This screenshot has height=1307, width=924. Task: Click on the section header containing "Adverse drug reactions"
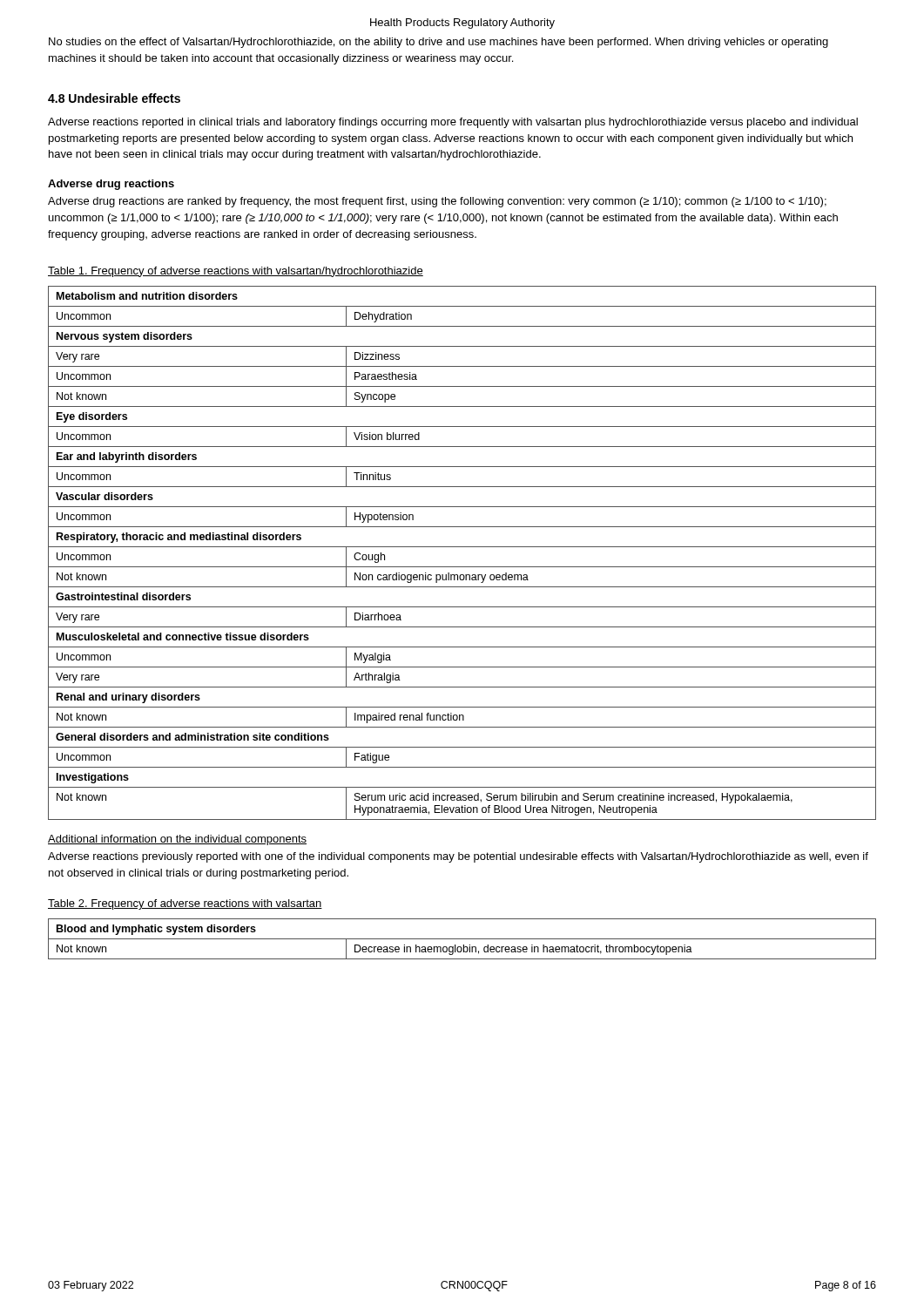click(x=111, y=184)
